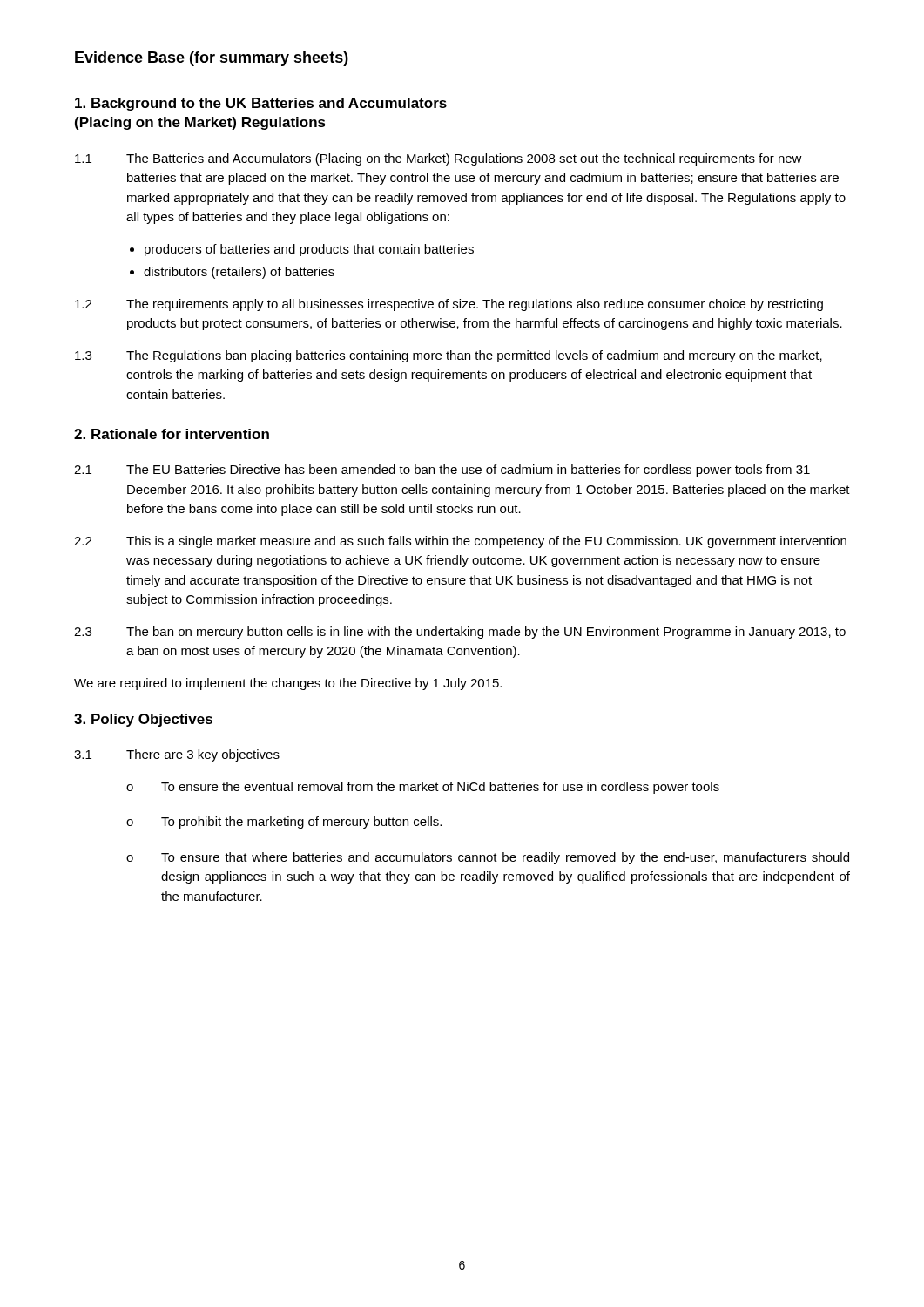Viewport: 924px width, 1307px height.
Task: Locate the passage starting "producers of batteries and products that contain"
Action: [x=309, y=250]
